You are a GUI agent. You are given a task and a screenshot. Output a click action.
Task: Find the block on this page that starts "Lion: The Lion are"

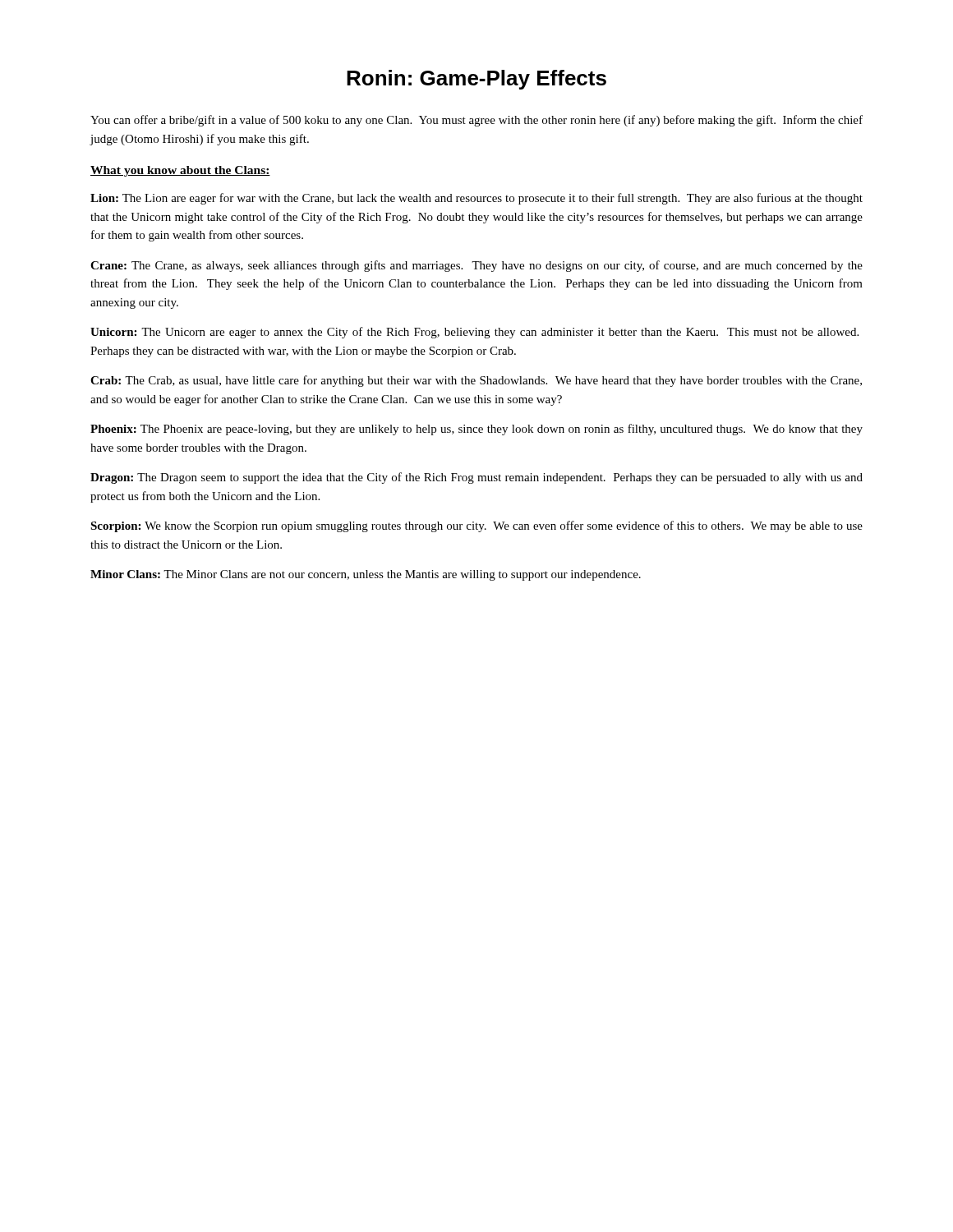point(476,216)
